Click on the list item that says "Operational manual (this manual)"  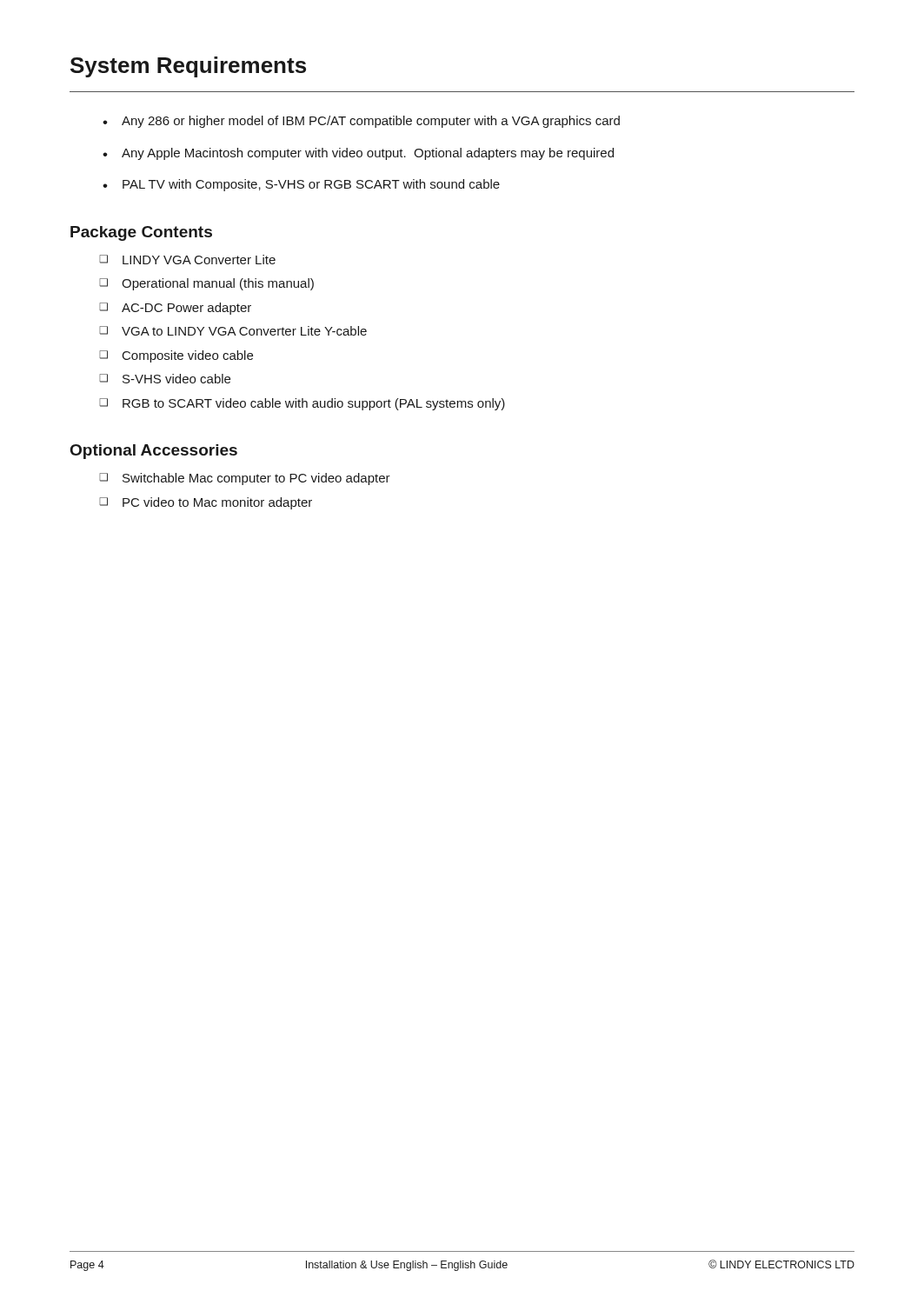(x=218, y=284)
